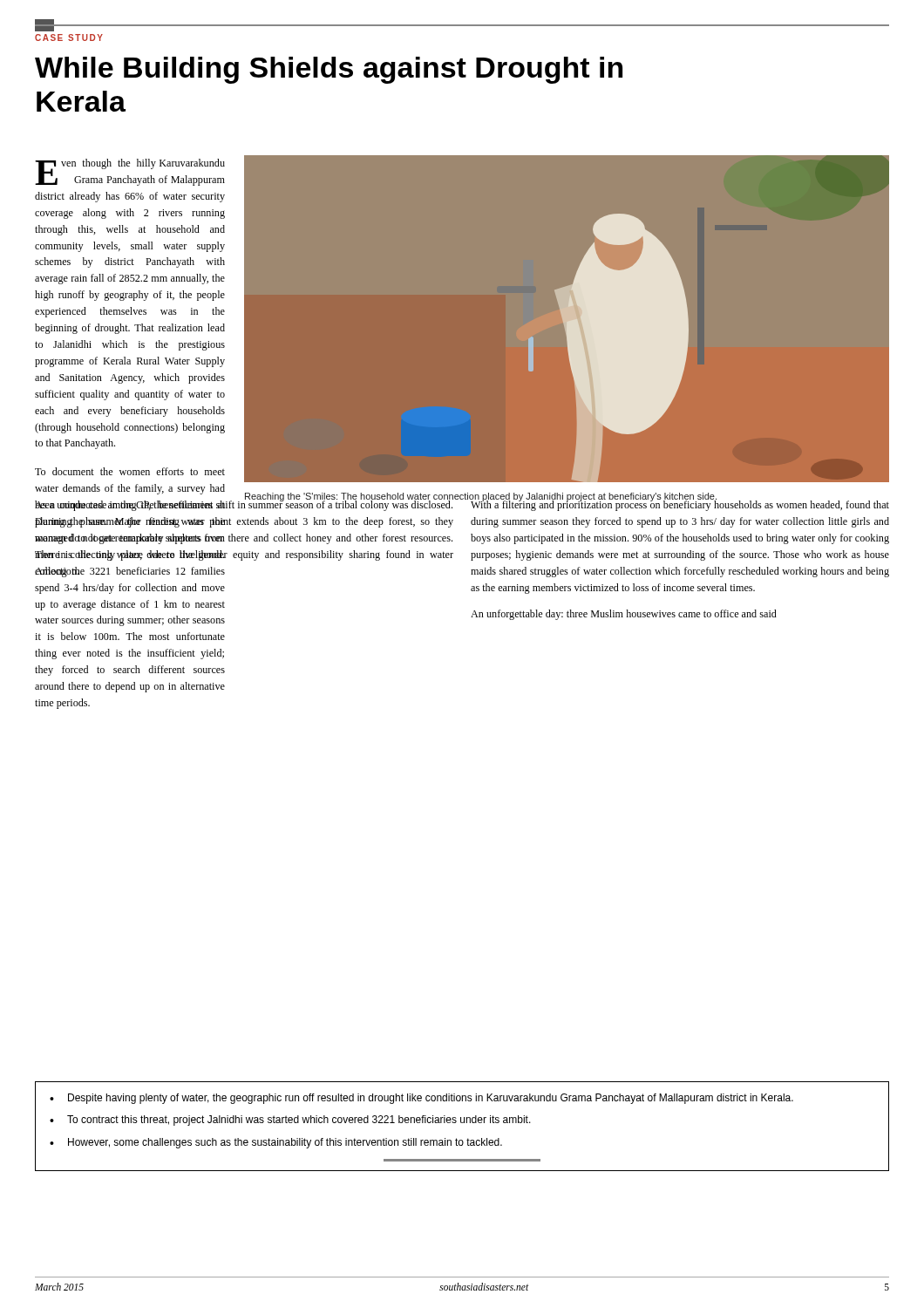Screen dimensions: 1308x924
Task: Click on the element starting "As a unique case in the"
Action: coord(244,538)
